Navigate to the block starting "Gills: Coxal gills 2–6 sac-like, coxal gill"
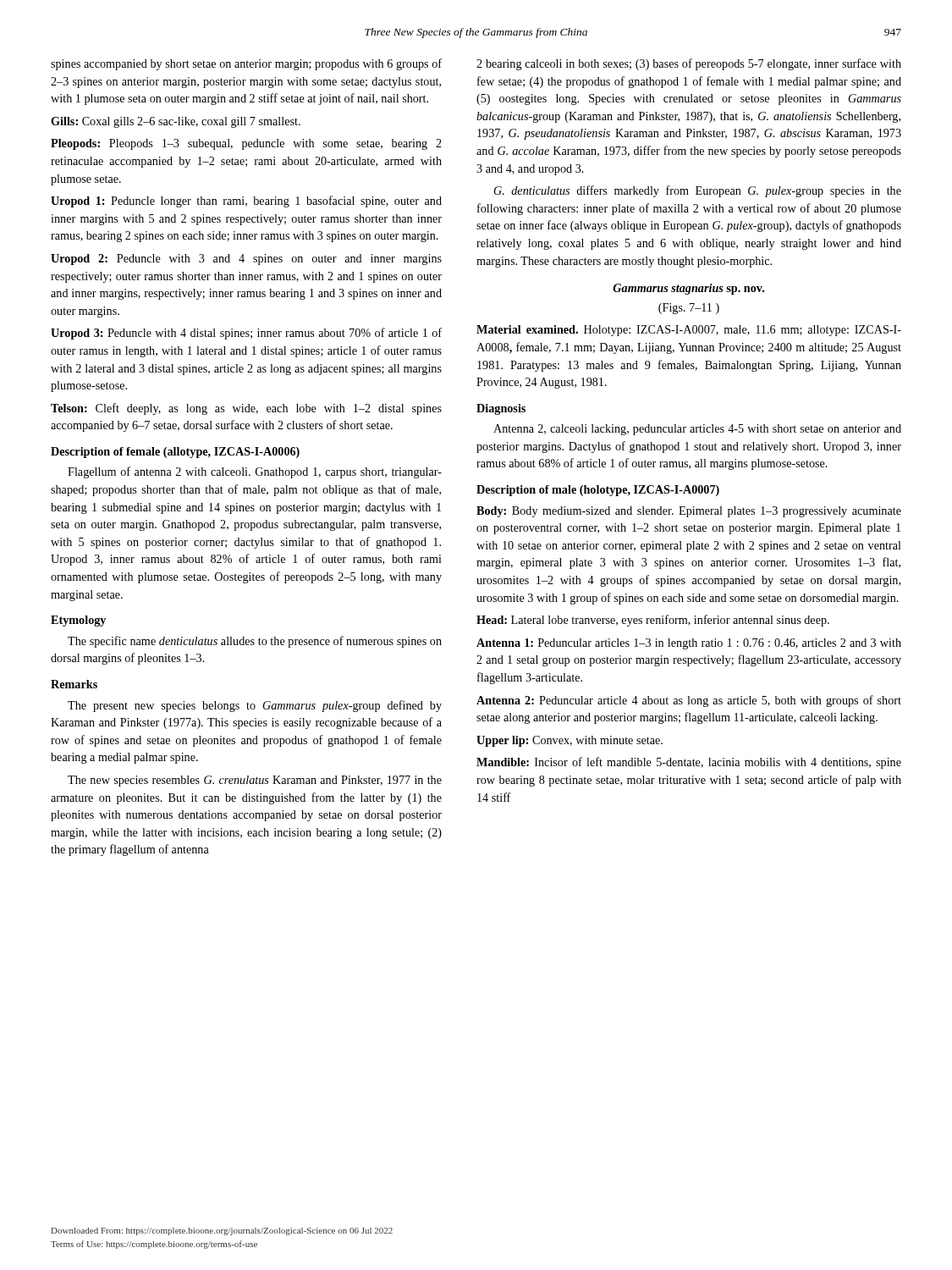The height and width of the screenshot is (1270, 952). (176, 121)
